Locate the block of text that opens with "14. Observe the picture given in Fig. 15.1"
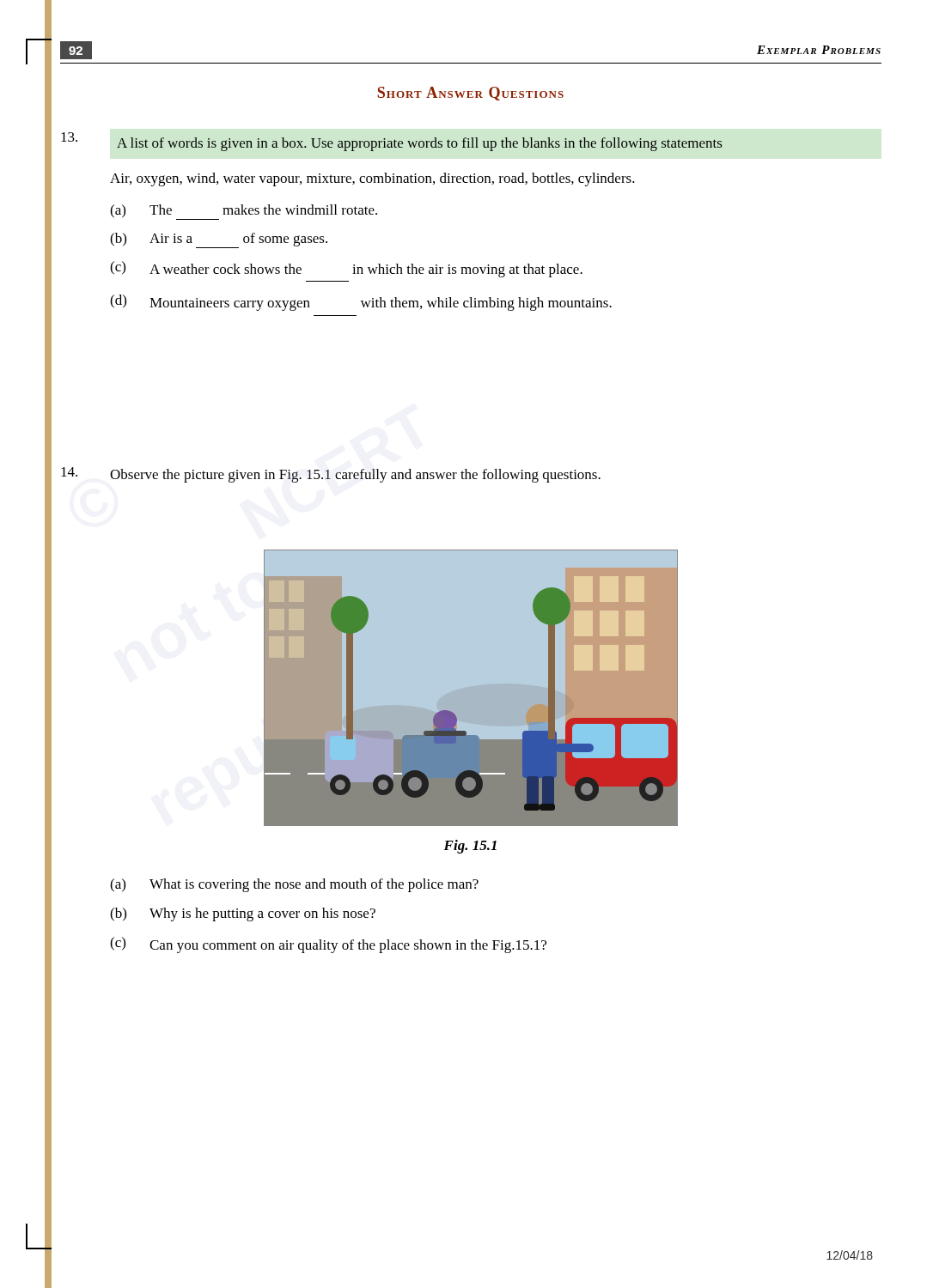 click(331, 475)
